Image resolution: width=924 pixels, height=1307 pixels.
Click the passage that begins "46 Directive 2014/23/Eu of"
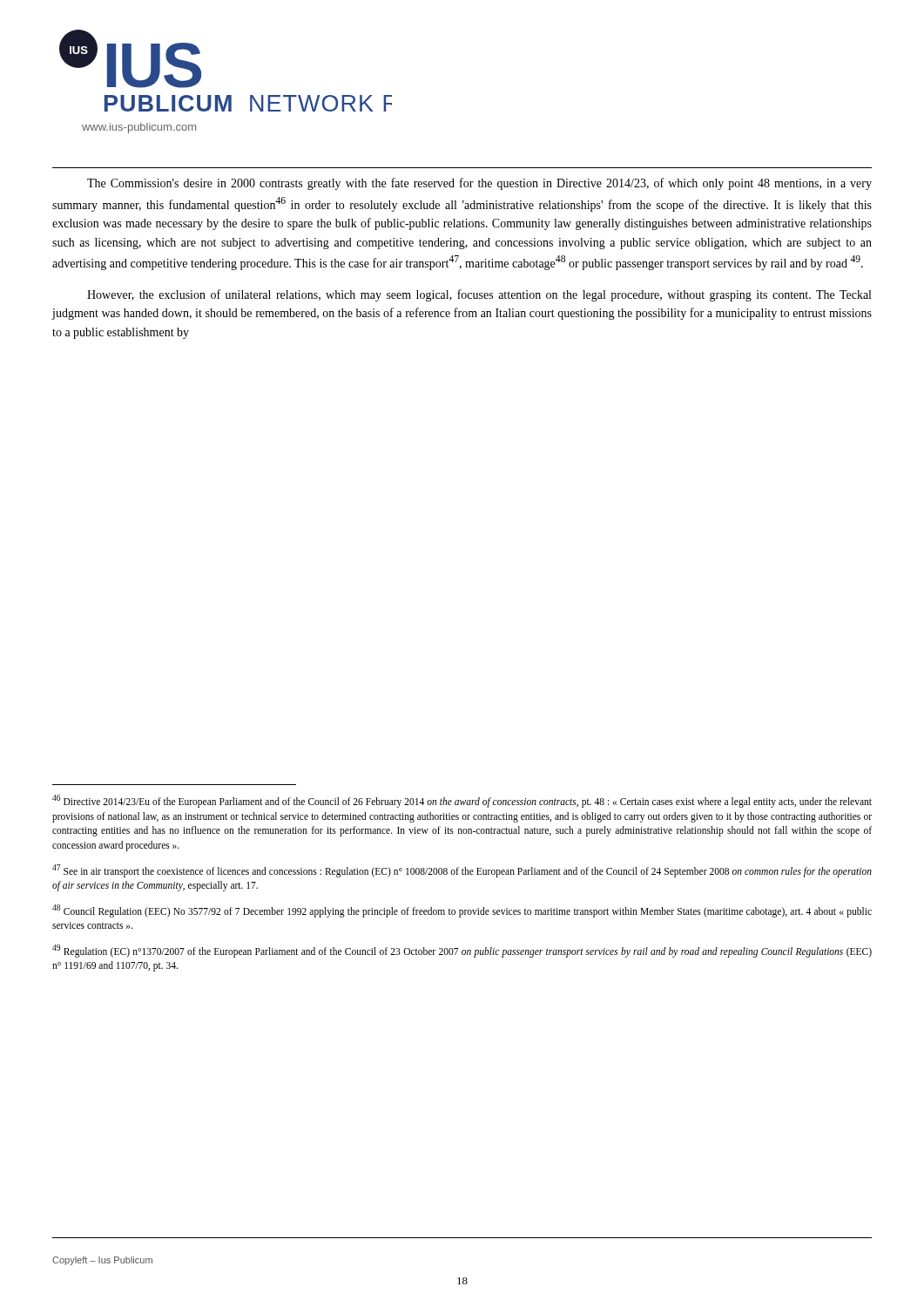pyautogui.click(x=462, y=822)
